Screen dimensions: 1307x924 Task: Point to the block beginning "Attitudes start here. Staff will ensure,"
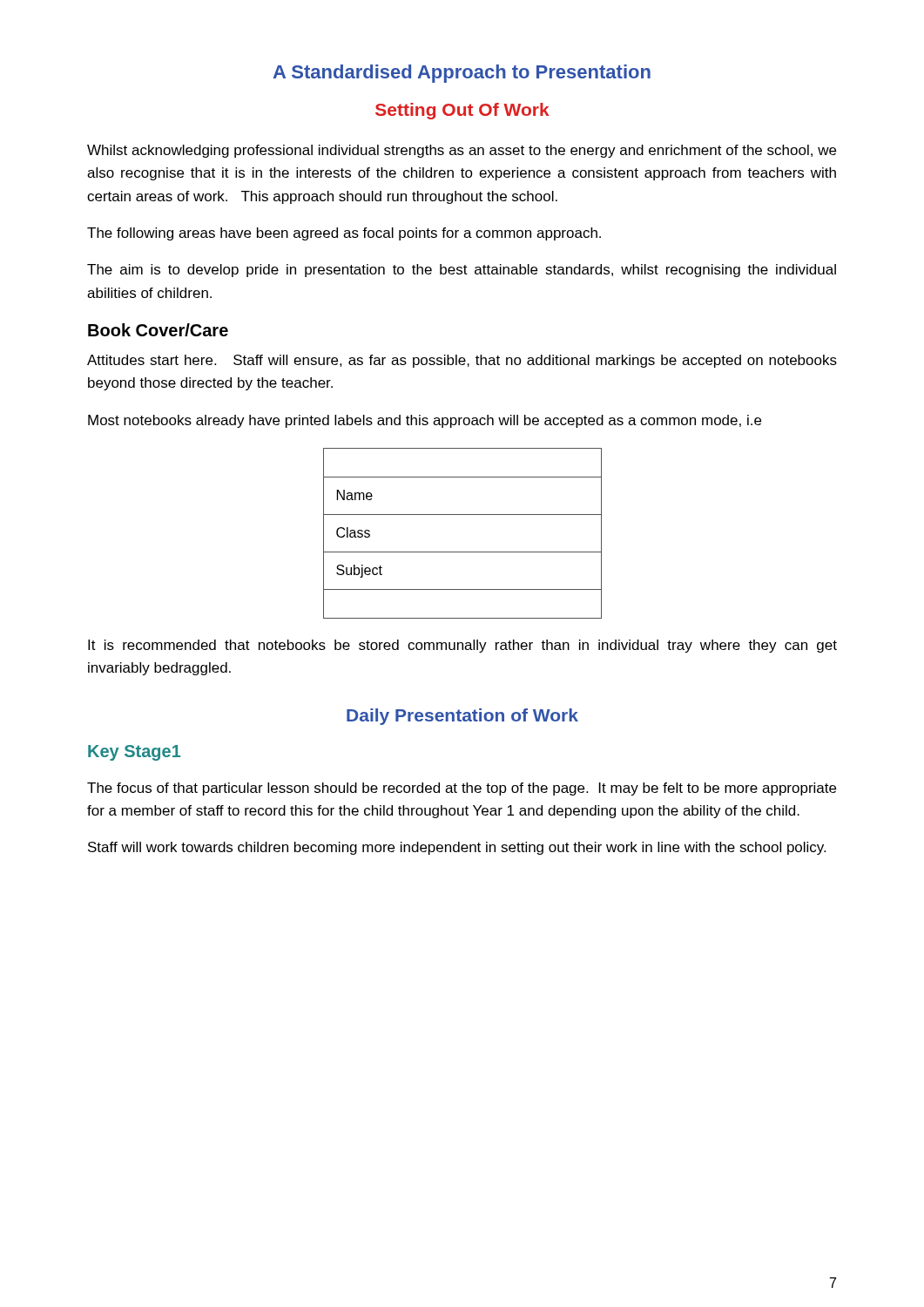tap(462, 372)
